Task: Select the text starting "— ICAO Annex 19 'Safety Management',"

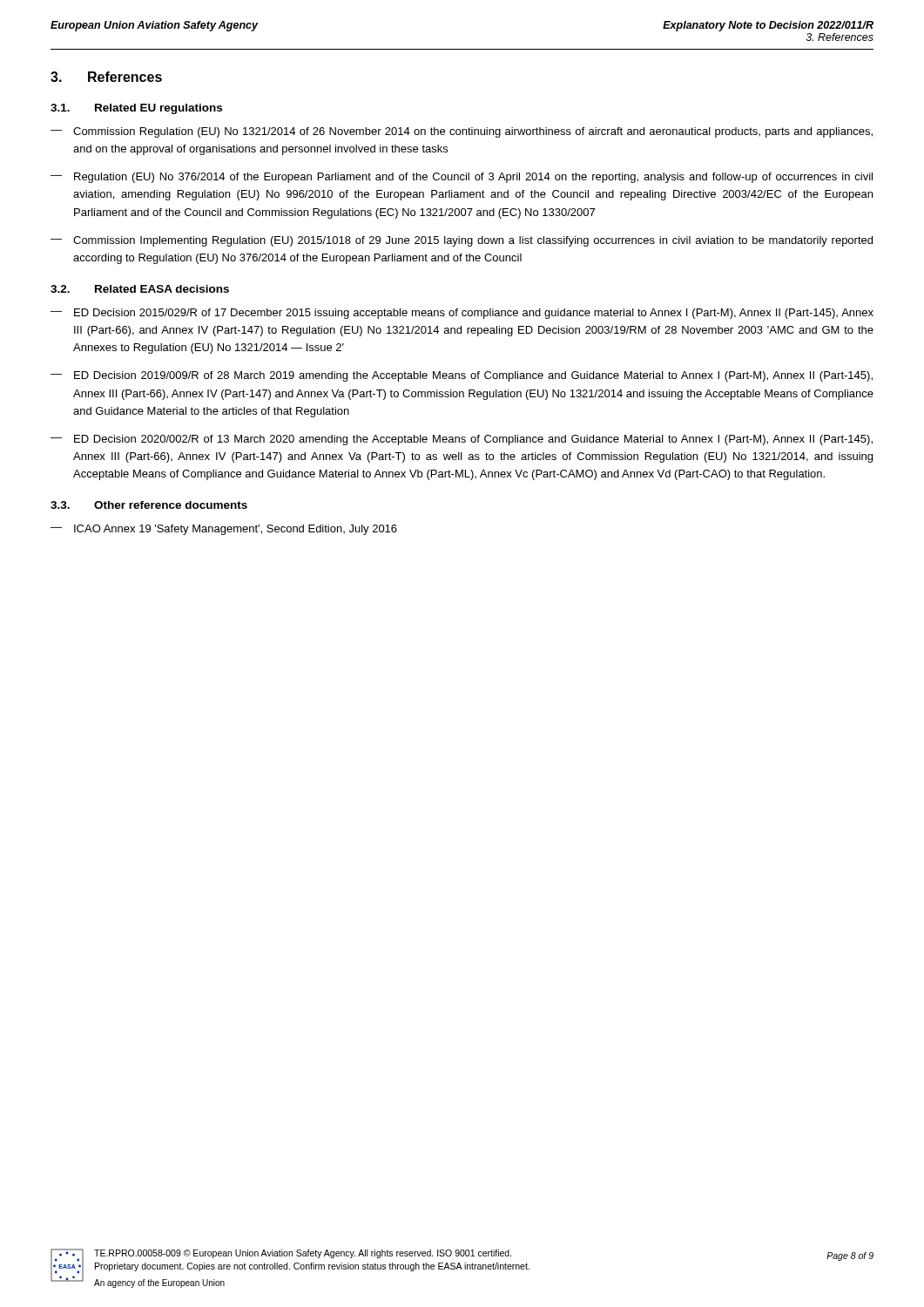Action: coord(224,530)
